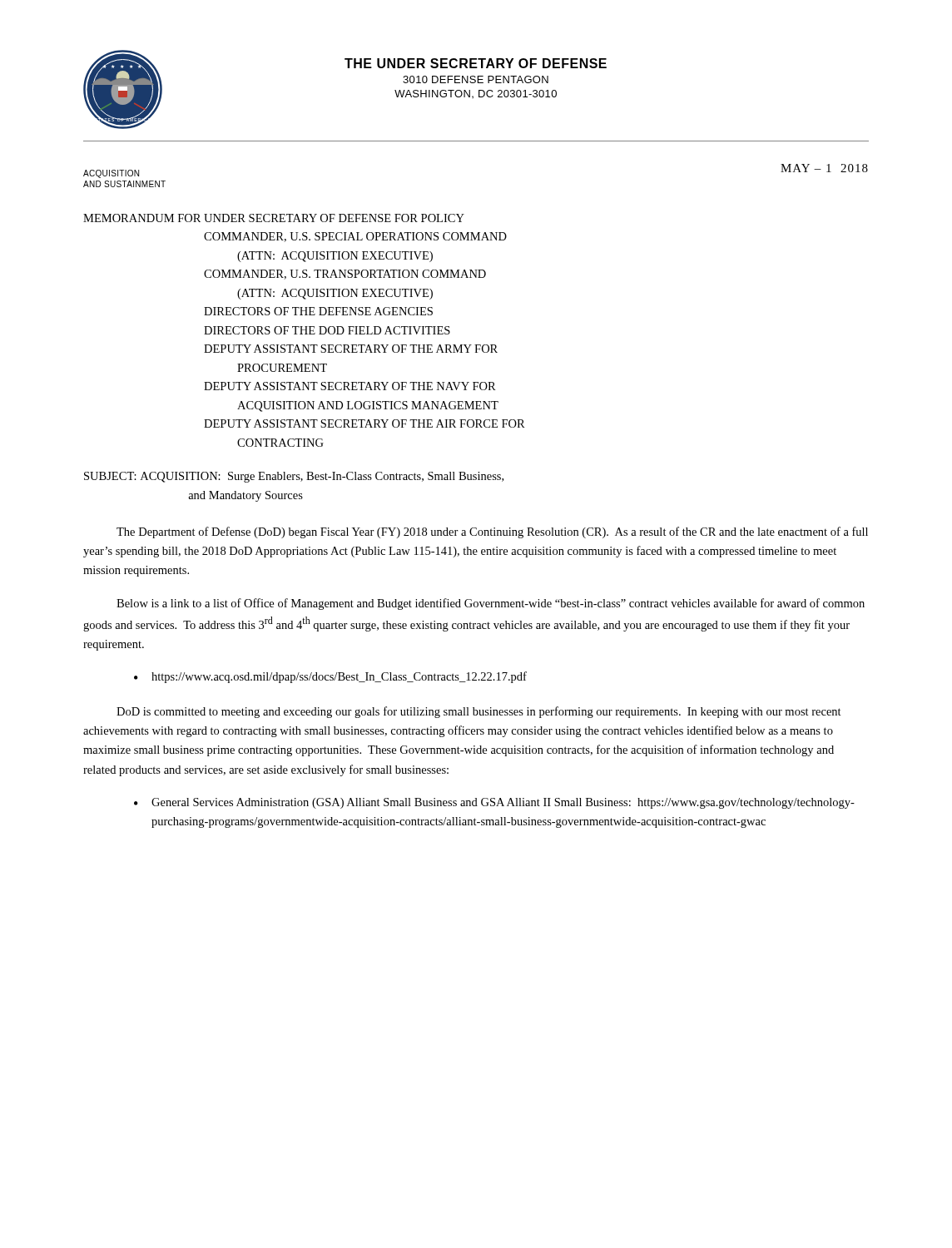
Task: Locate the text block containing "SUBJECT: ACQUISITION: Surge Enablers, Best-In-Class Contracts, Small Business,"
Action: tap(294, 486)
